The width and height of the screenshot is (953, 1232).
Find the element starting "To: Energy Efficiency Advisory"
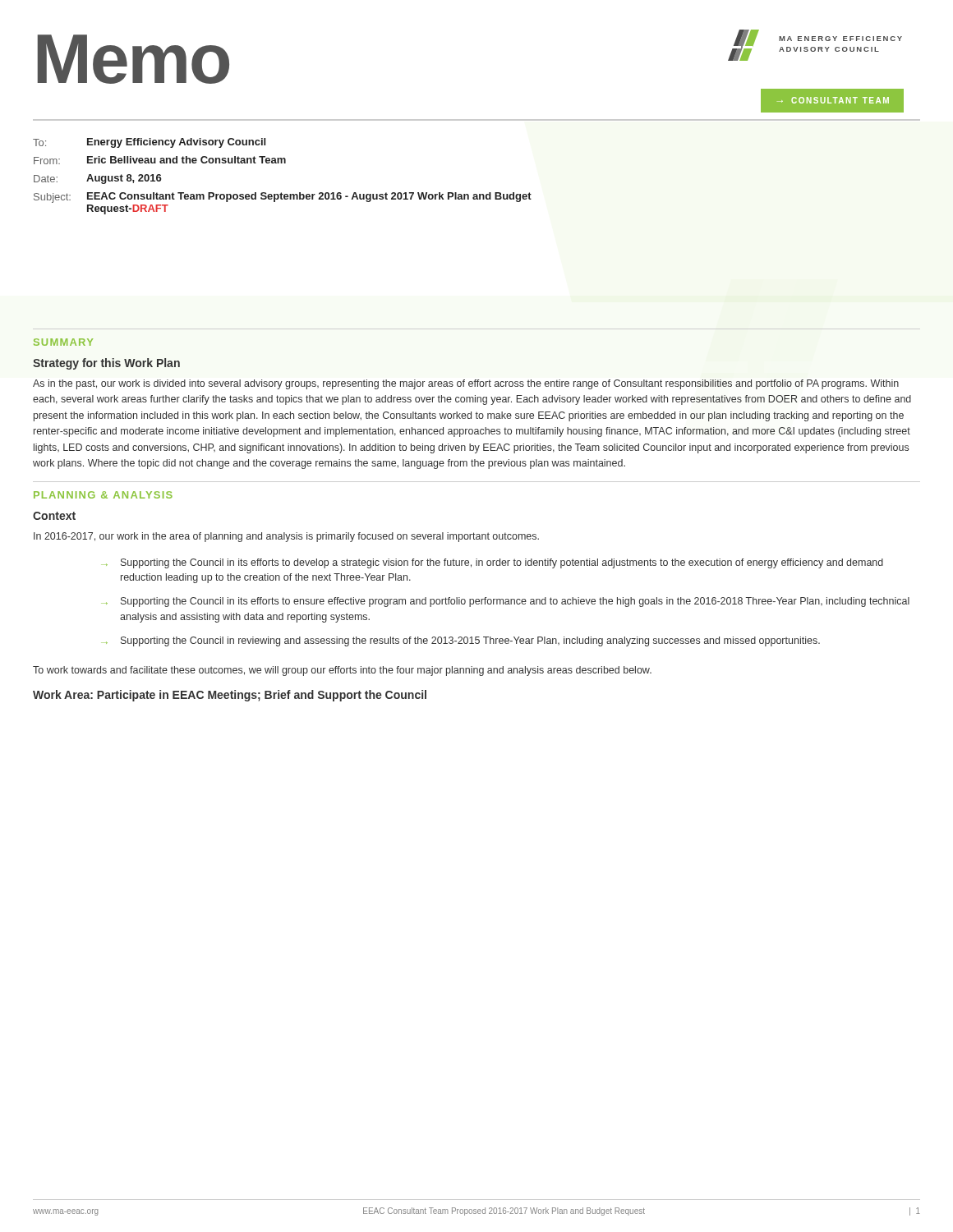pos(150,142)
